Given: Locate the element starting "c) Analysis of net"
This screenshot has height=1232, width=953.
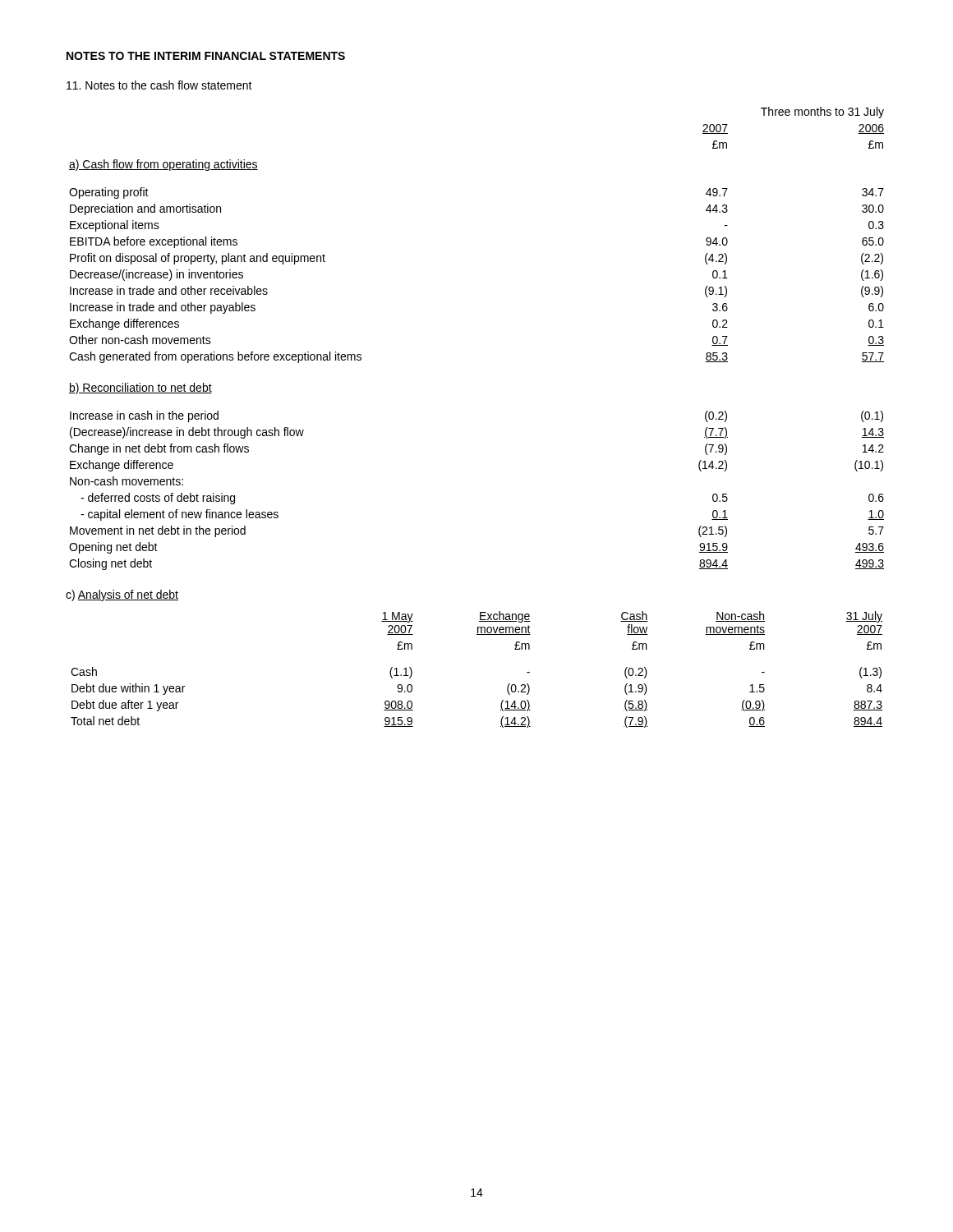Looking at the screenshot, I should [x=122, y=595].
